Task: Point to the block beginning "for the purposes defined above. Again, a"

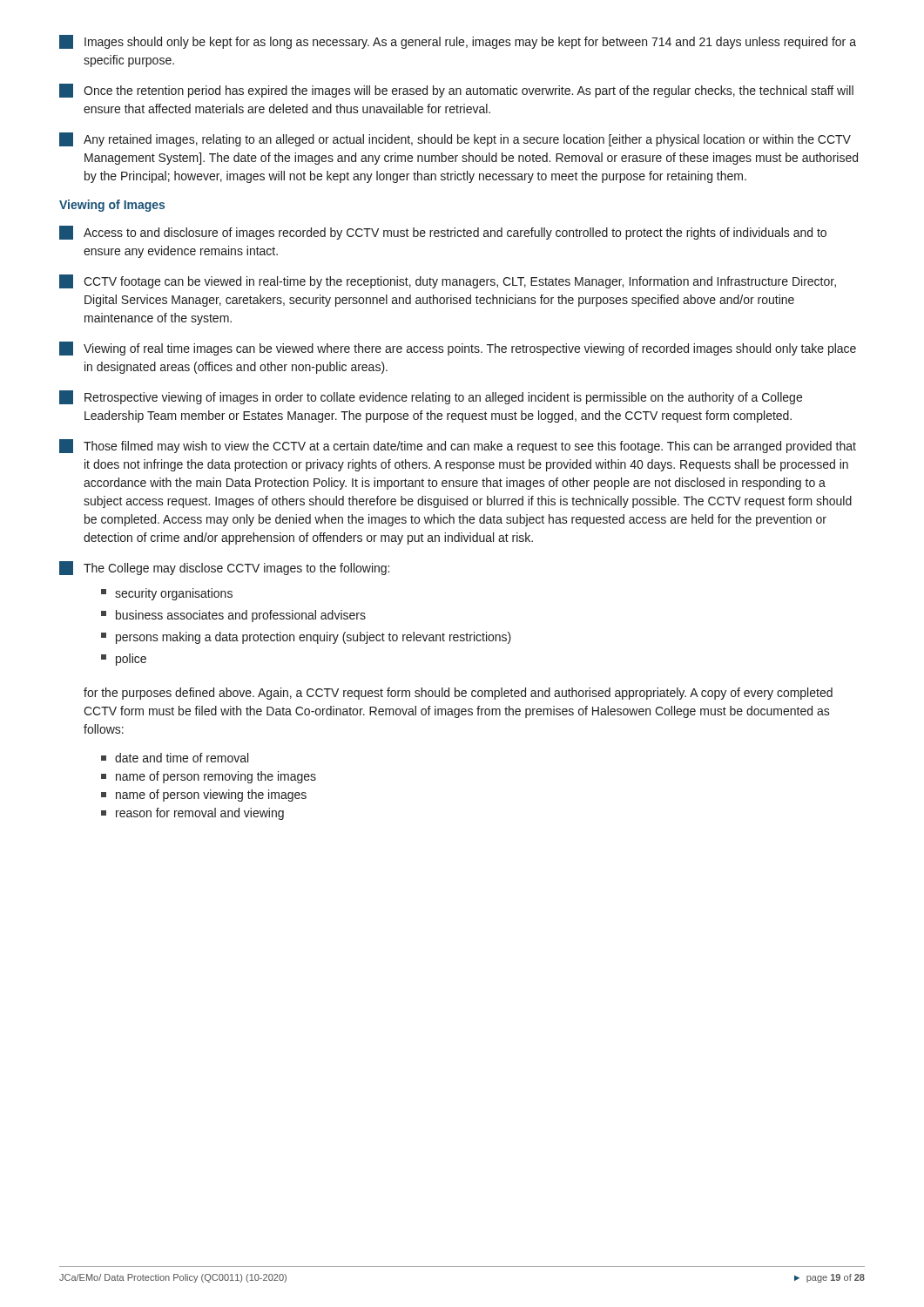Action: point(458,711)
